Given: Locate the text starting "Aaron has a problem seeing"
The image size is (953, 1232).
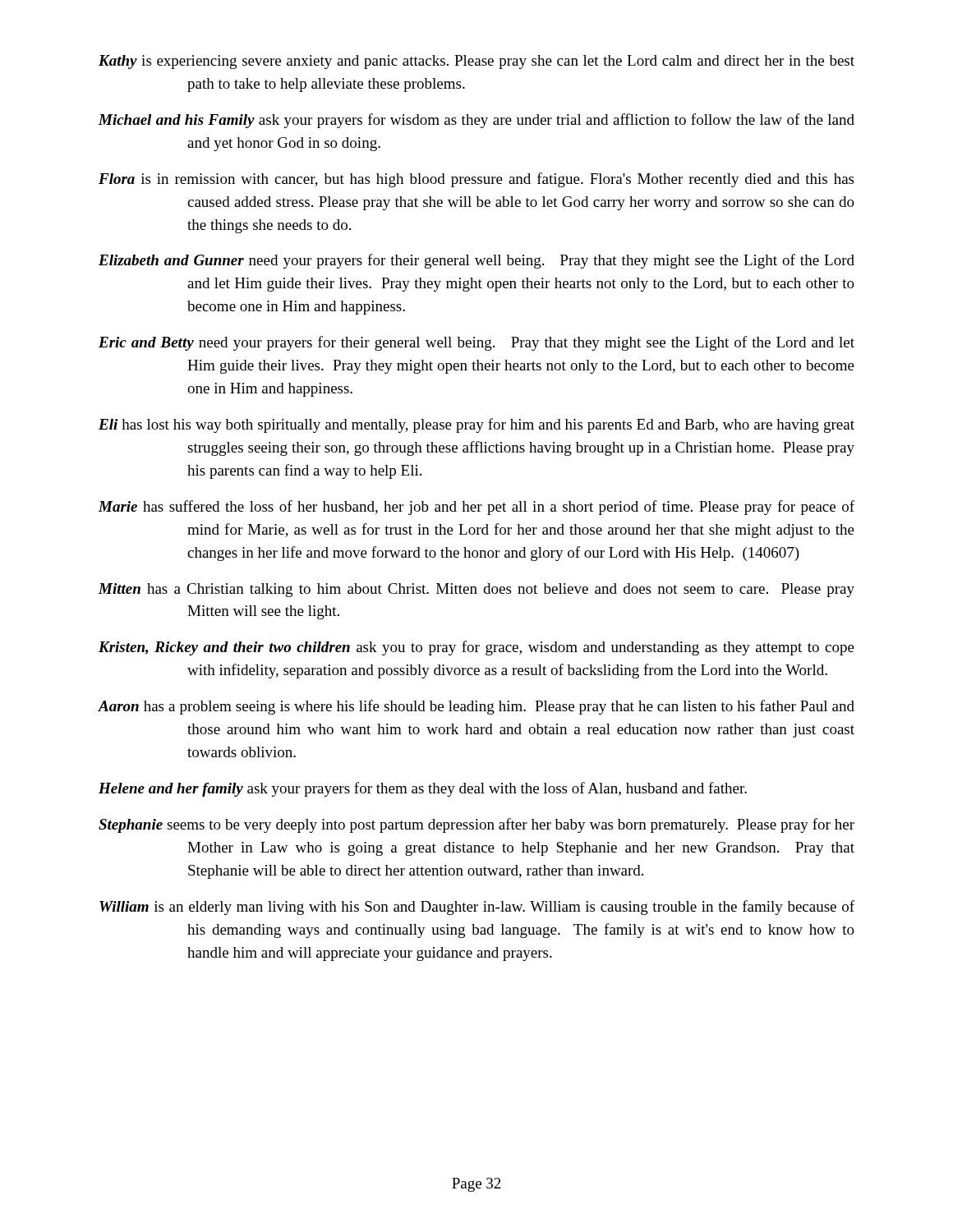Looking at the screenshot, I should (x=476, y=729).
